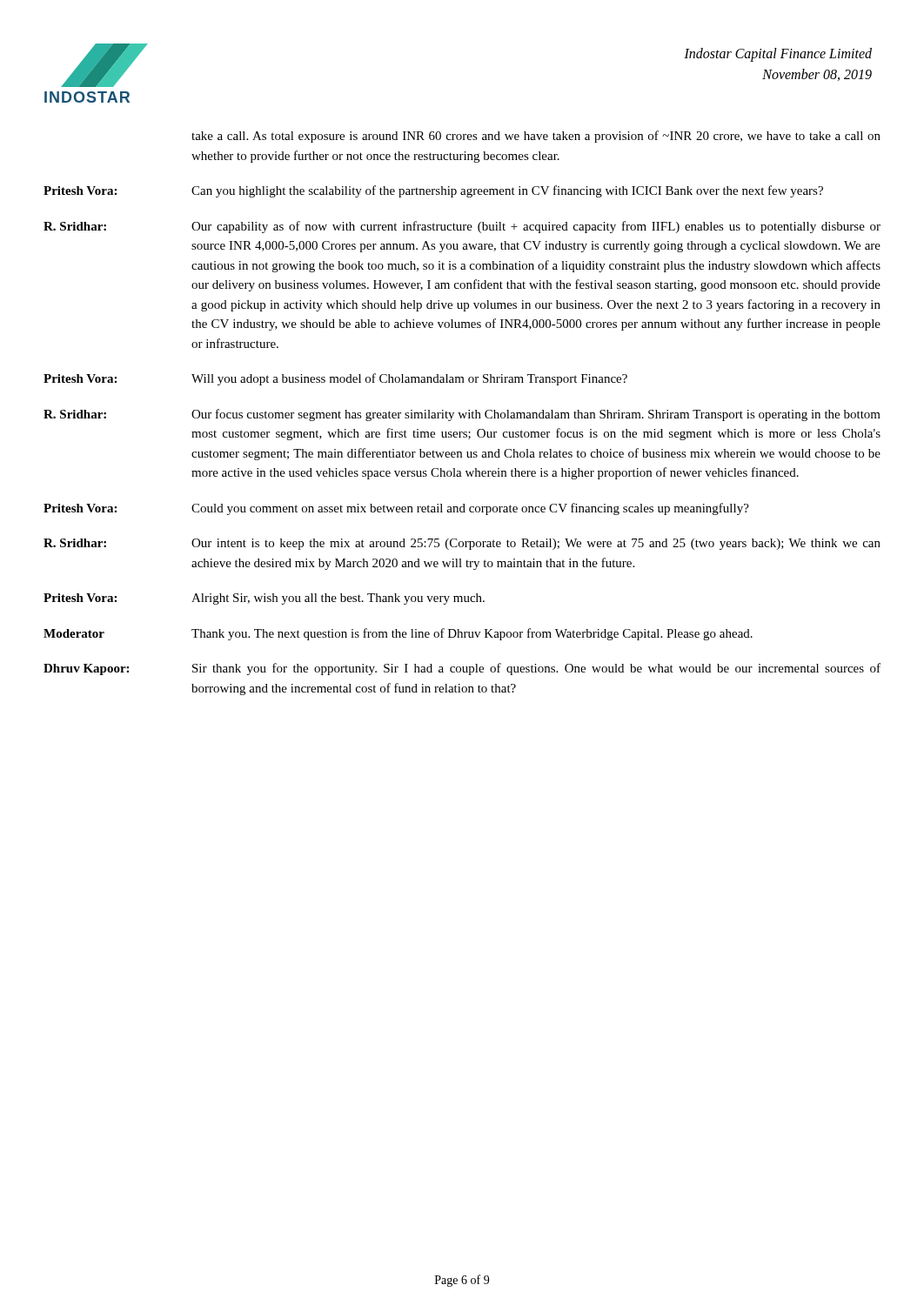Viewport: 924px width, 1305px height.
Task: Find the text block starting "R. Sridhar: Our capability as"
Action: coord(462,285)
